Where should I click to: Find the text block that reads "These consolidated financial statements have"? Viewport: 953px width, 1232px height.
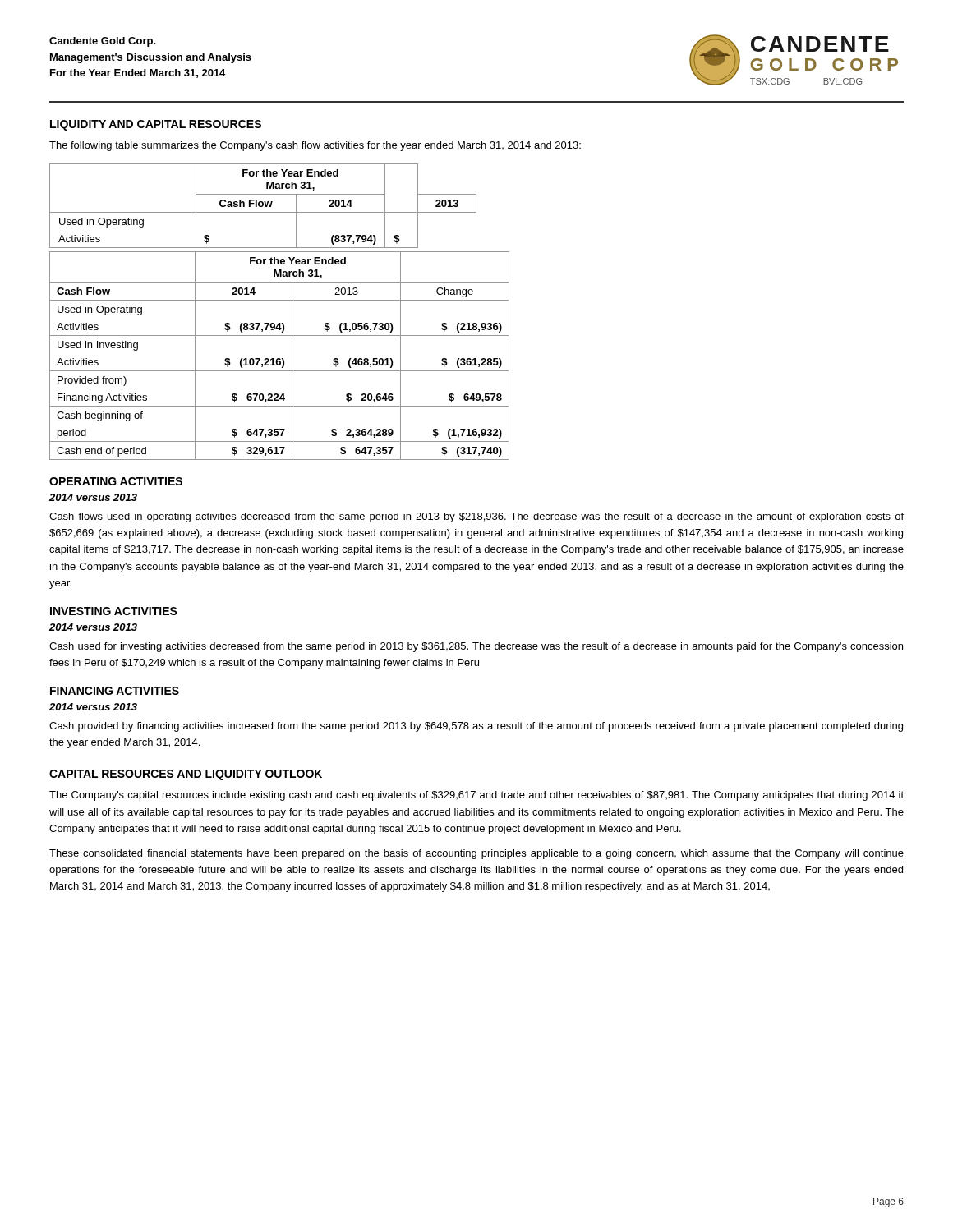(476, 869)
